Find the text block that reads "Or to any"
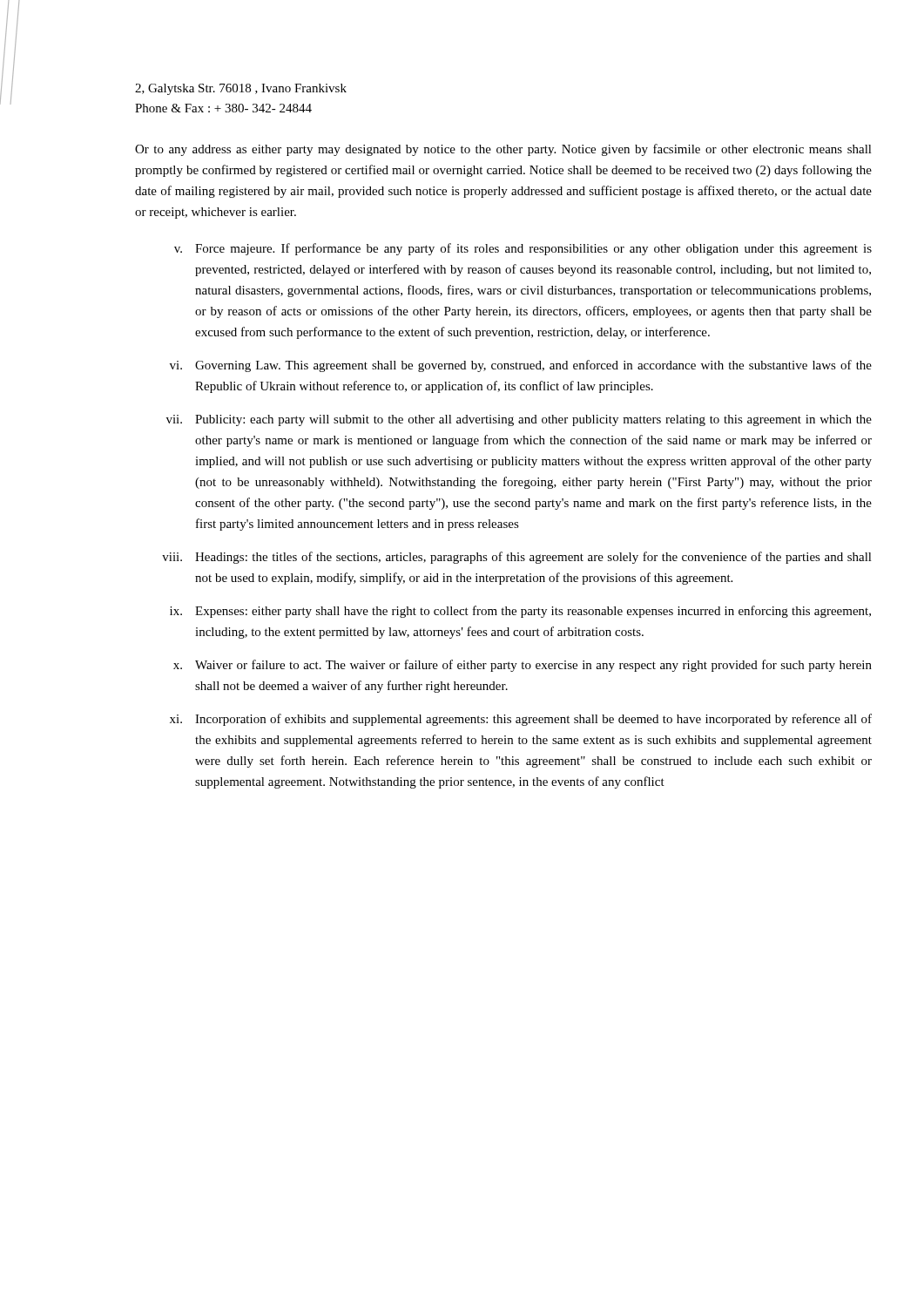This screenshot has width=924, height=1307. coord(503,180)
